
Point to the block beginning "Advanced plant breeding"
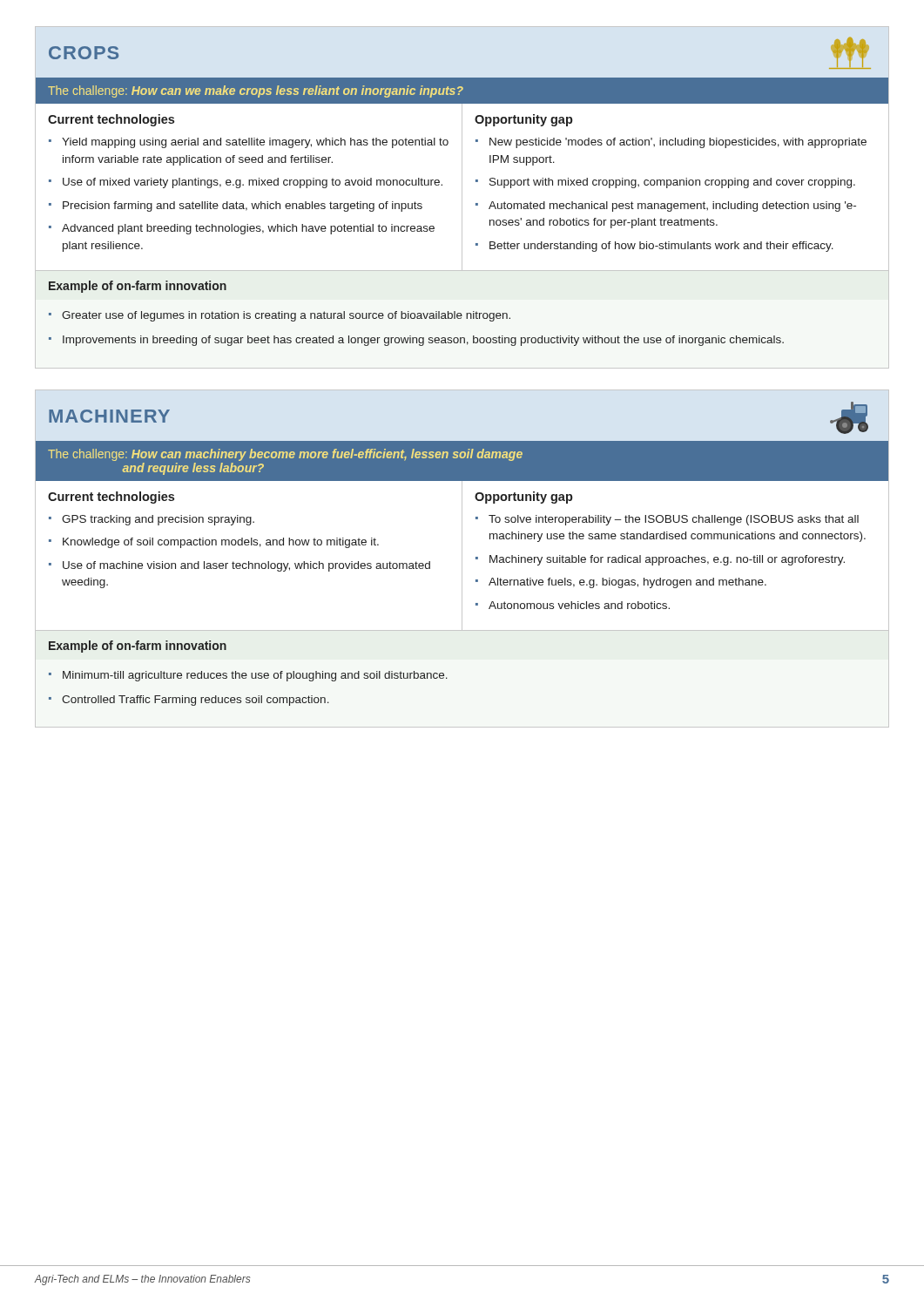[x=248, y=237]
